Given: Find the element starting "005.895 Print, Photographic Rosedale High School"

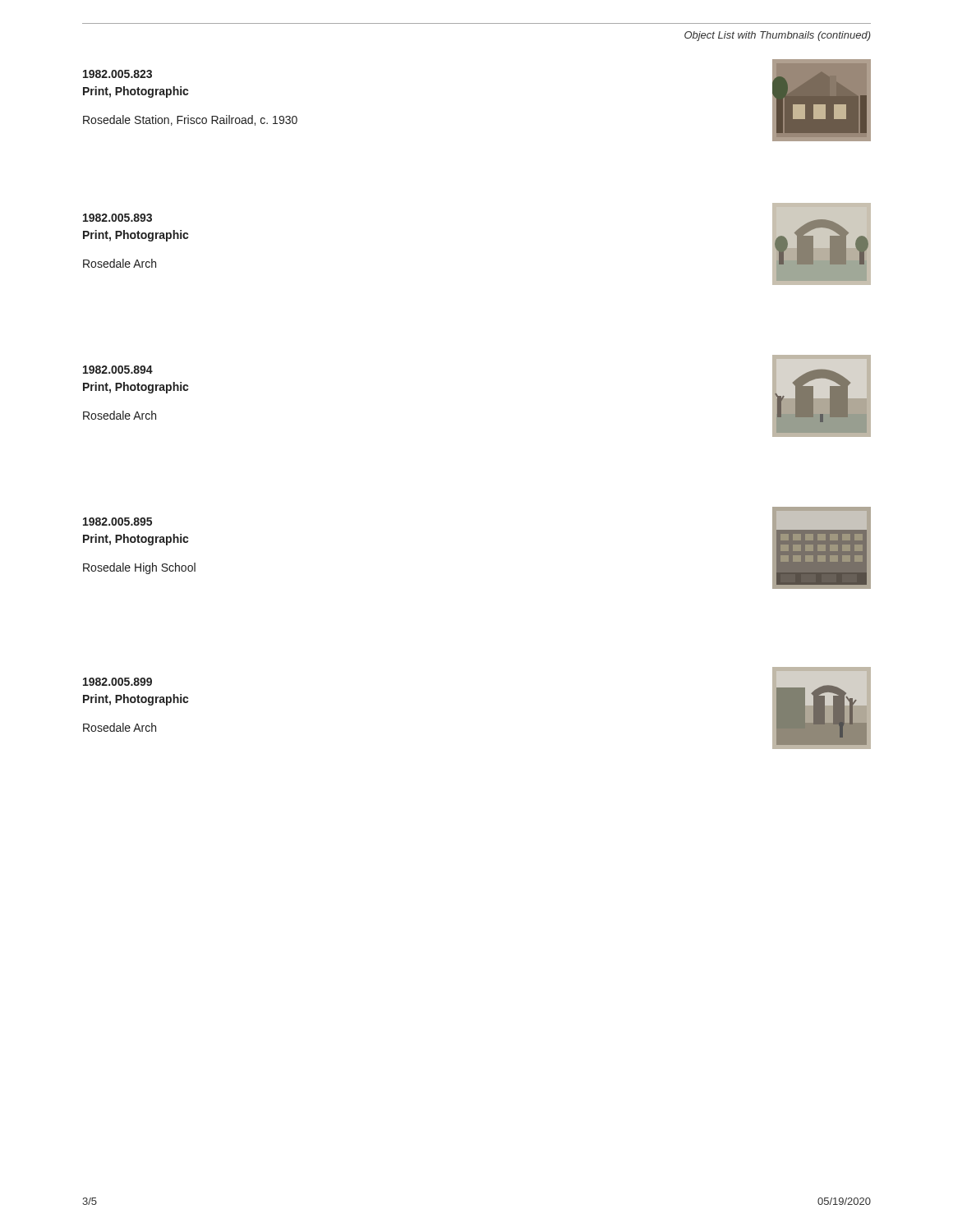Looking at the screenshot, I should (x=117, y=522).
